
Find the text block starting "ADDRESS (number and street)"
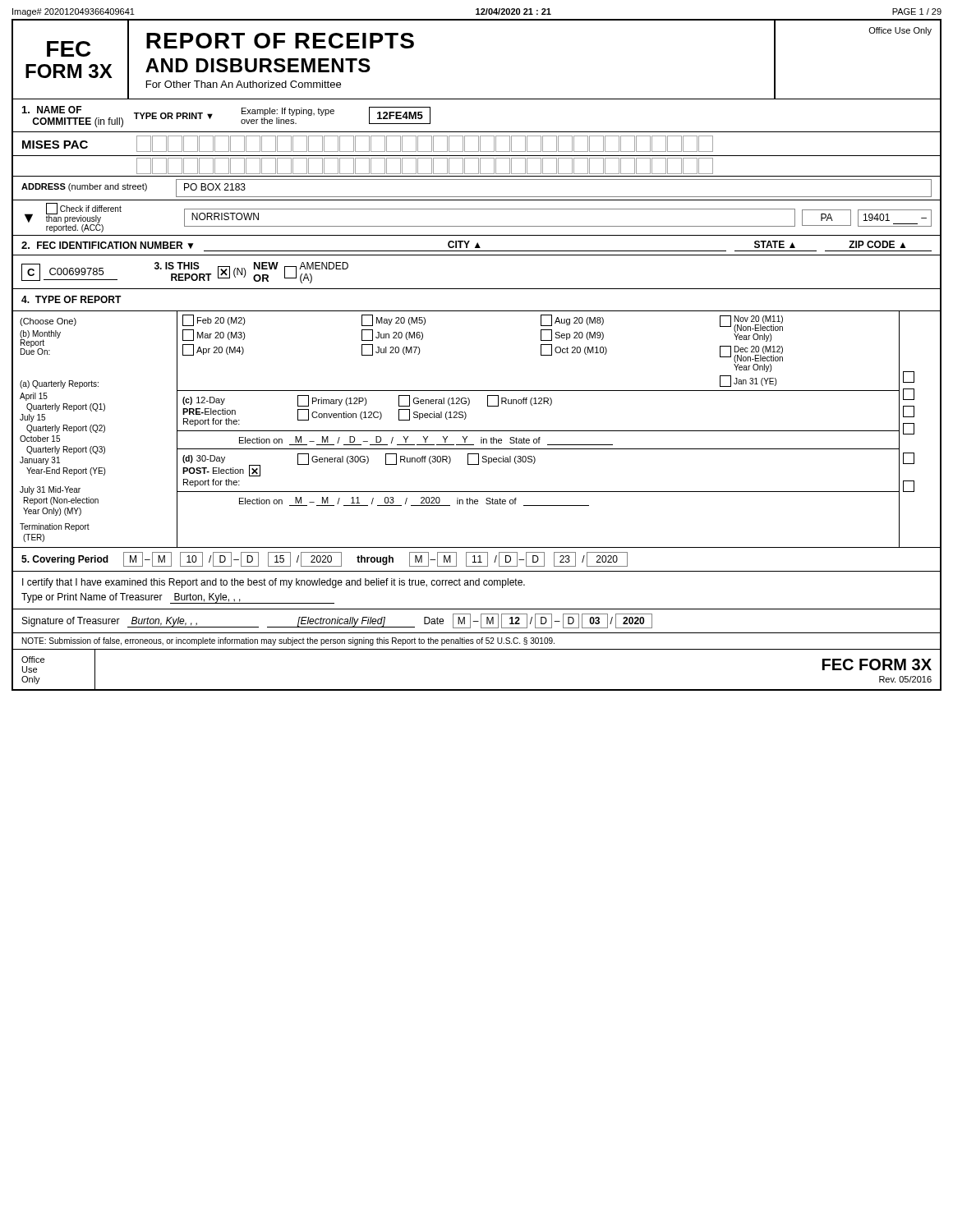[476, 188]
